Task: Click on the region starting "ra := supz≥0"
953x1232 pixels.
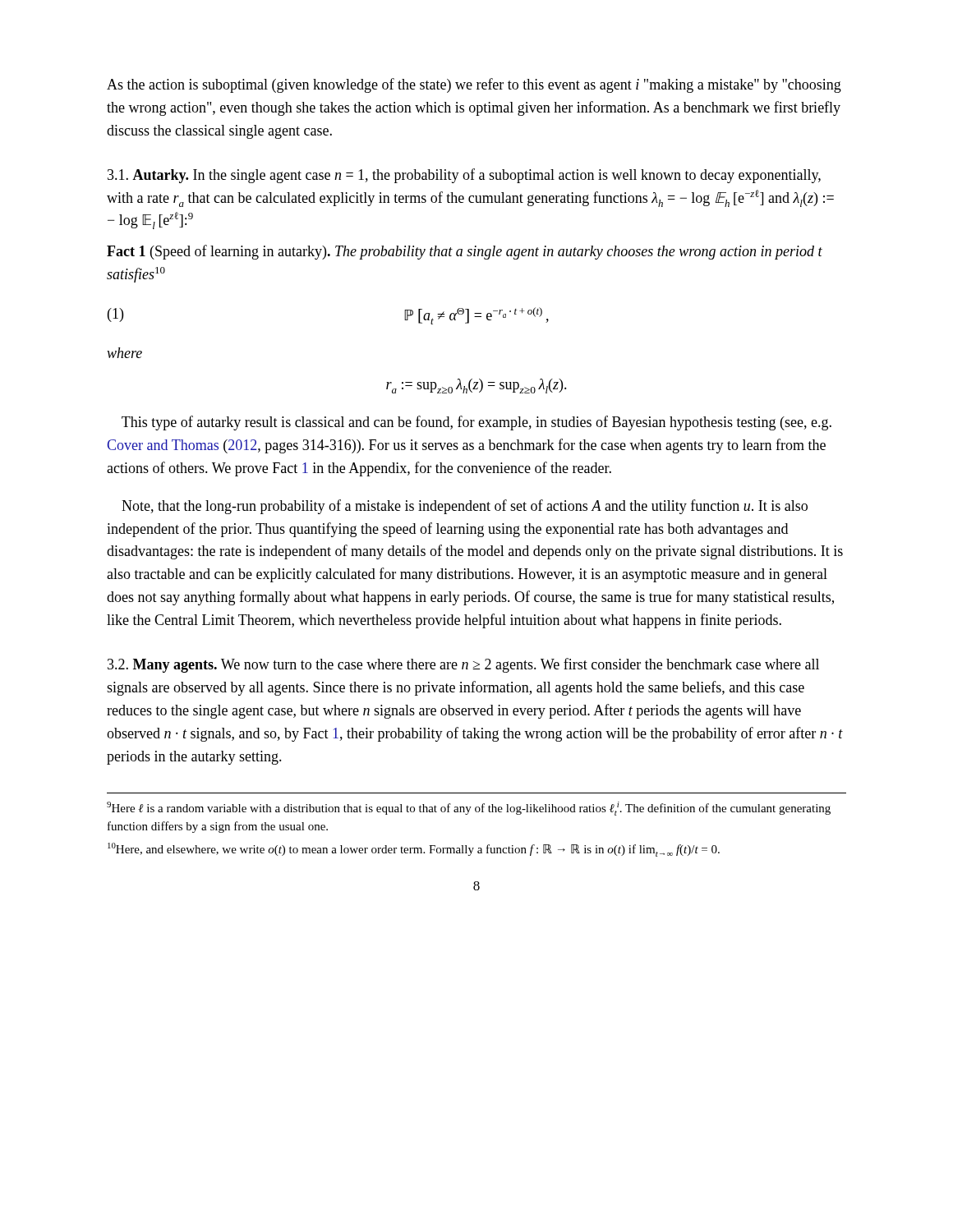Action: (x=476, y=386)
